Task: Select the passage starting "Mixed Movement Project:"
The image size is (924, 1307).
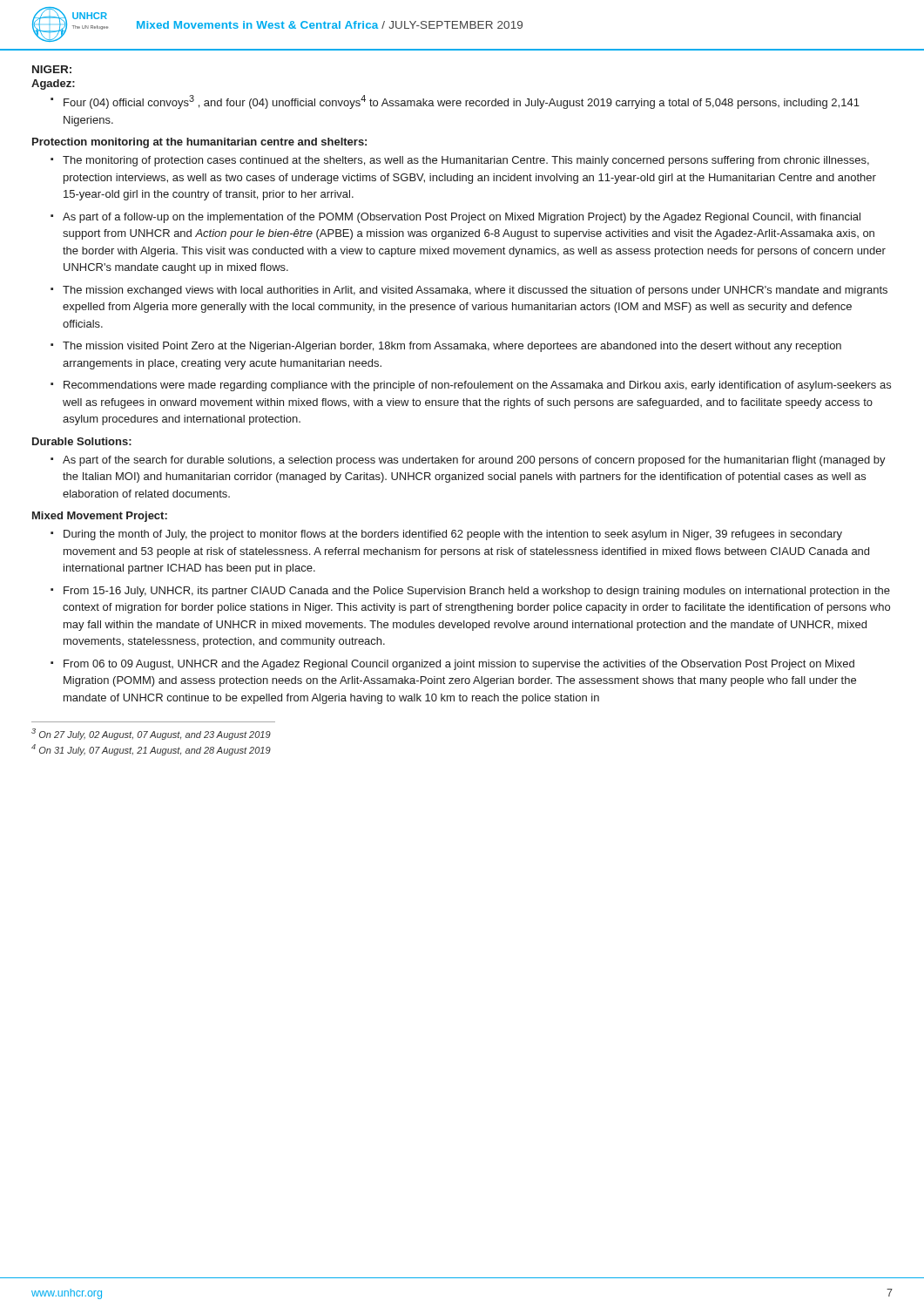Action: click(100, 516)
